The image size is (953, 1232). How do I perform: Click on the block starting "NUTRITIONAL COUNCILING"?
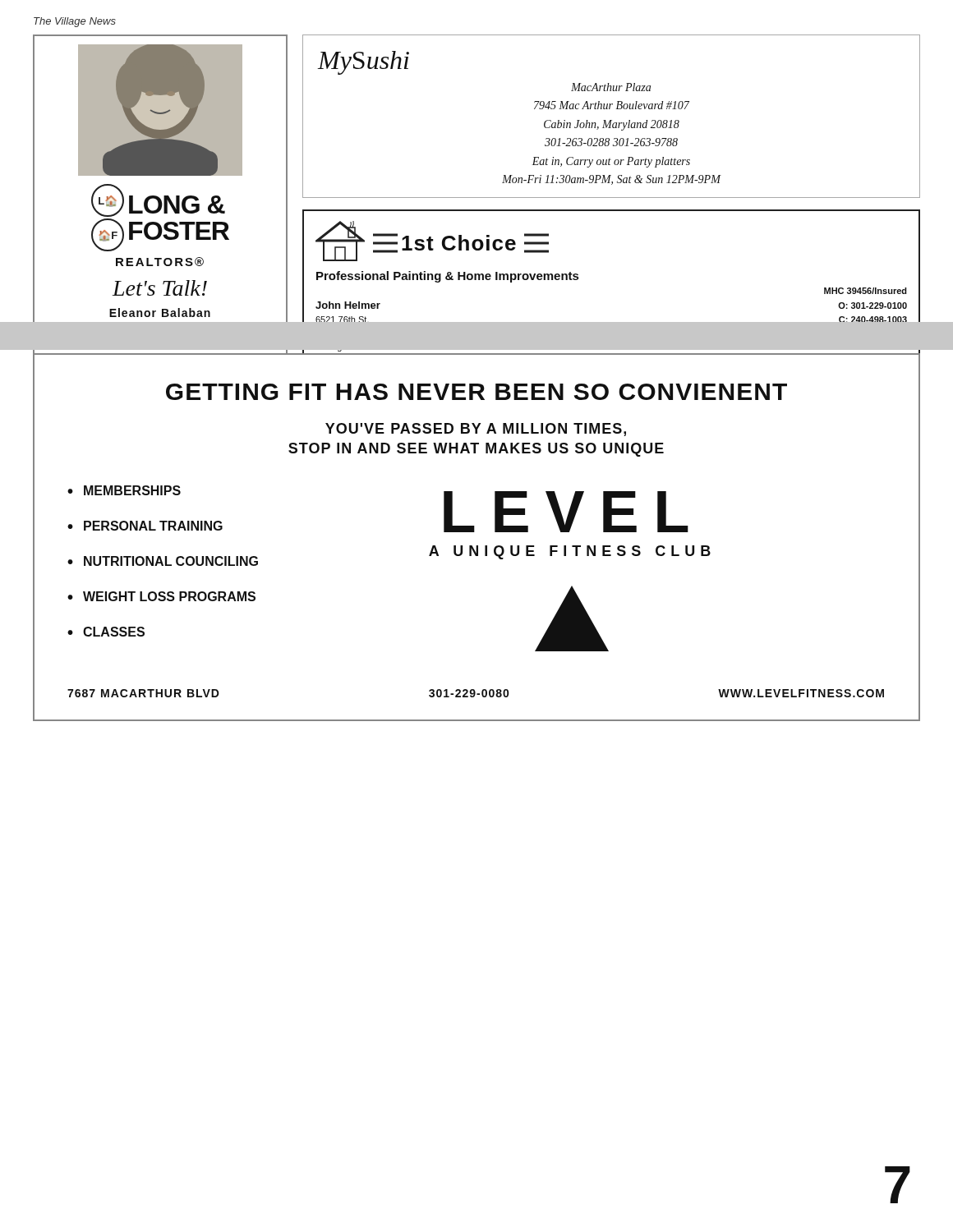point(171,562)
